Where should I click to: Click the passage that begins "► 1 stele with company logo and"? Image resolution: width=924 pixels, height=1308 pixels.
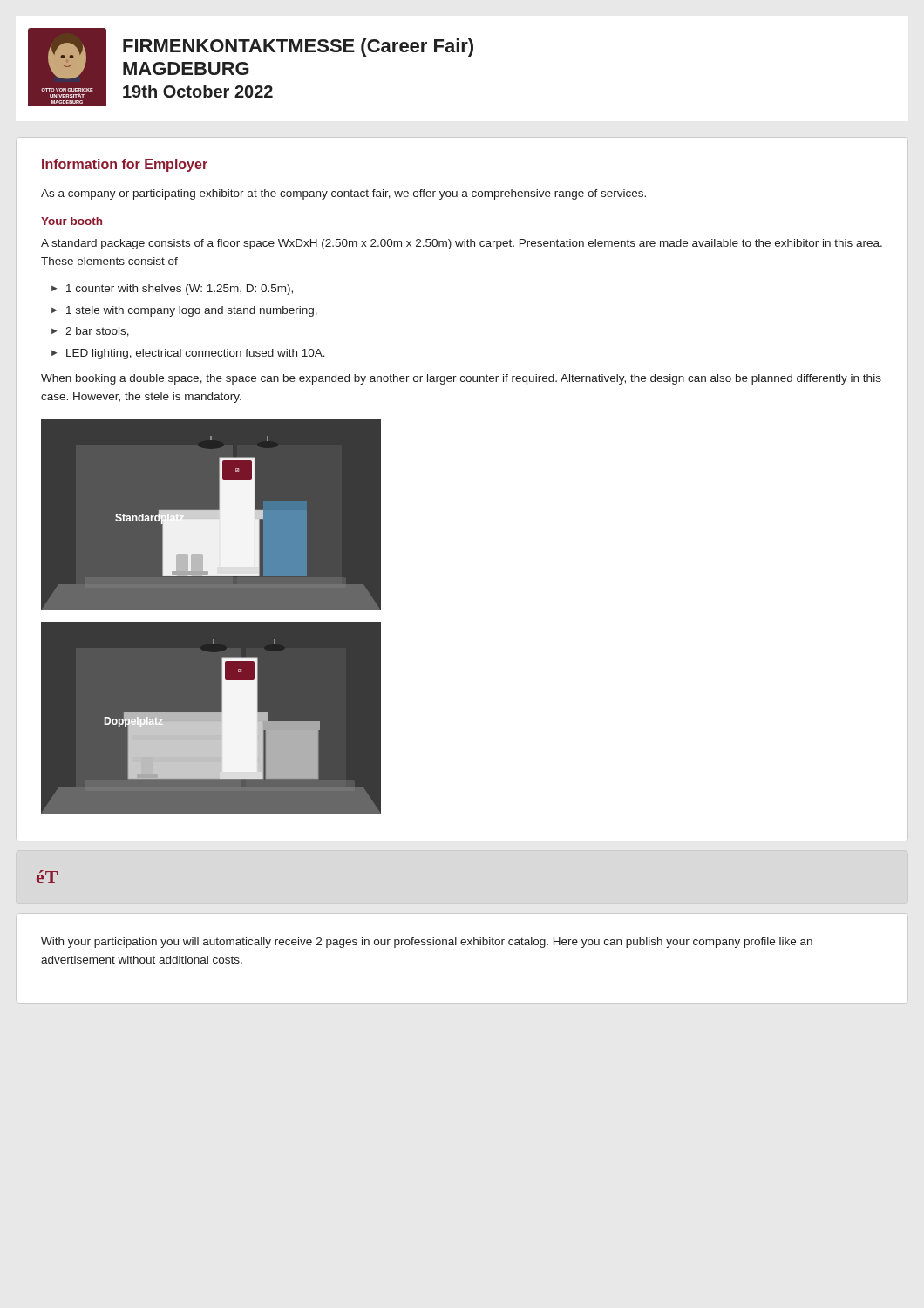184,310
